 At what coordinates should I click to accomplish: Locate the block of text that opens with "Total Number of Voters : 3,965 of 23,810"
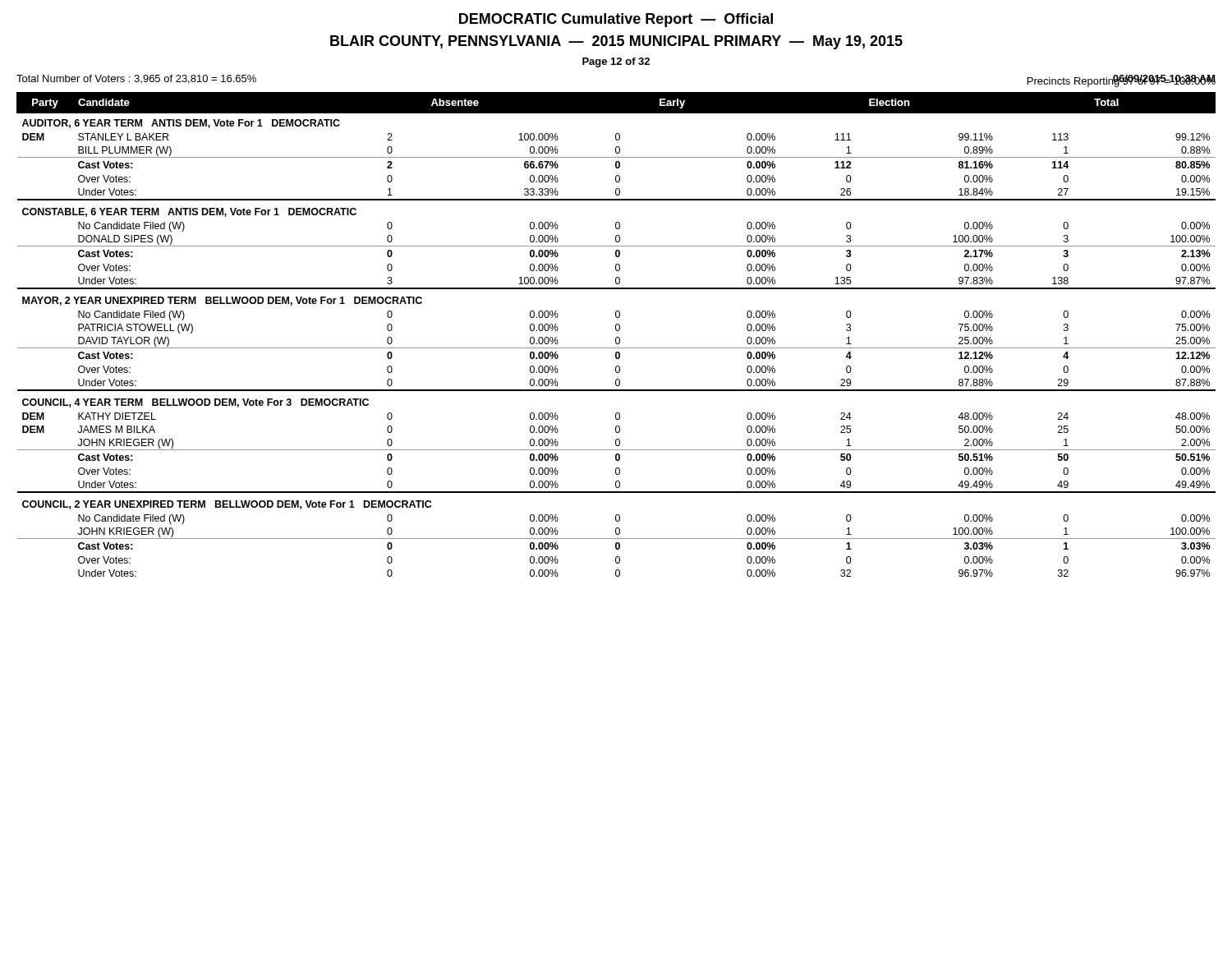tap(136, 78)
